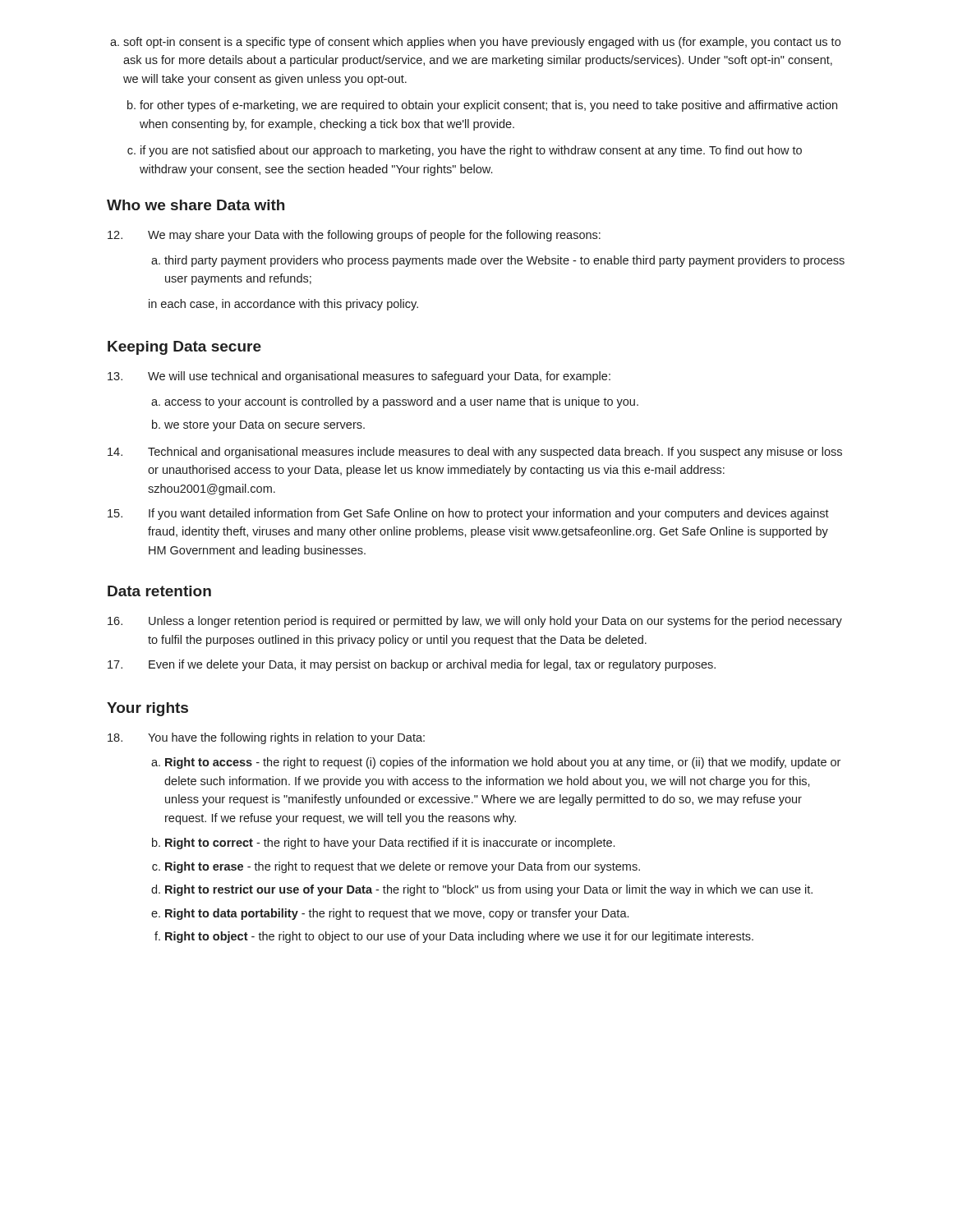The width and height of the screenshot is (953, 1232).
Task: Locate the list item that says "we store your Data on secure servers."
Action: click(258, 425)
